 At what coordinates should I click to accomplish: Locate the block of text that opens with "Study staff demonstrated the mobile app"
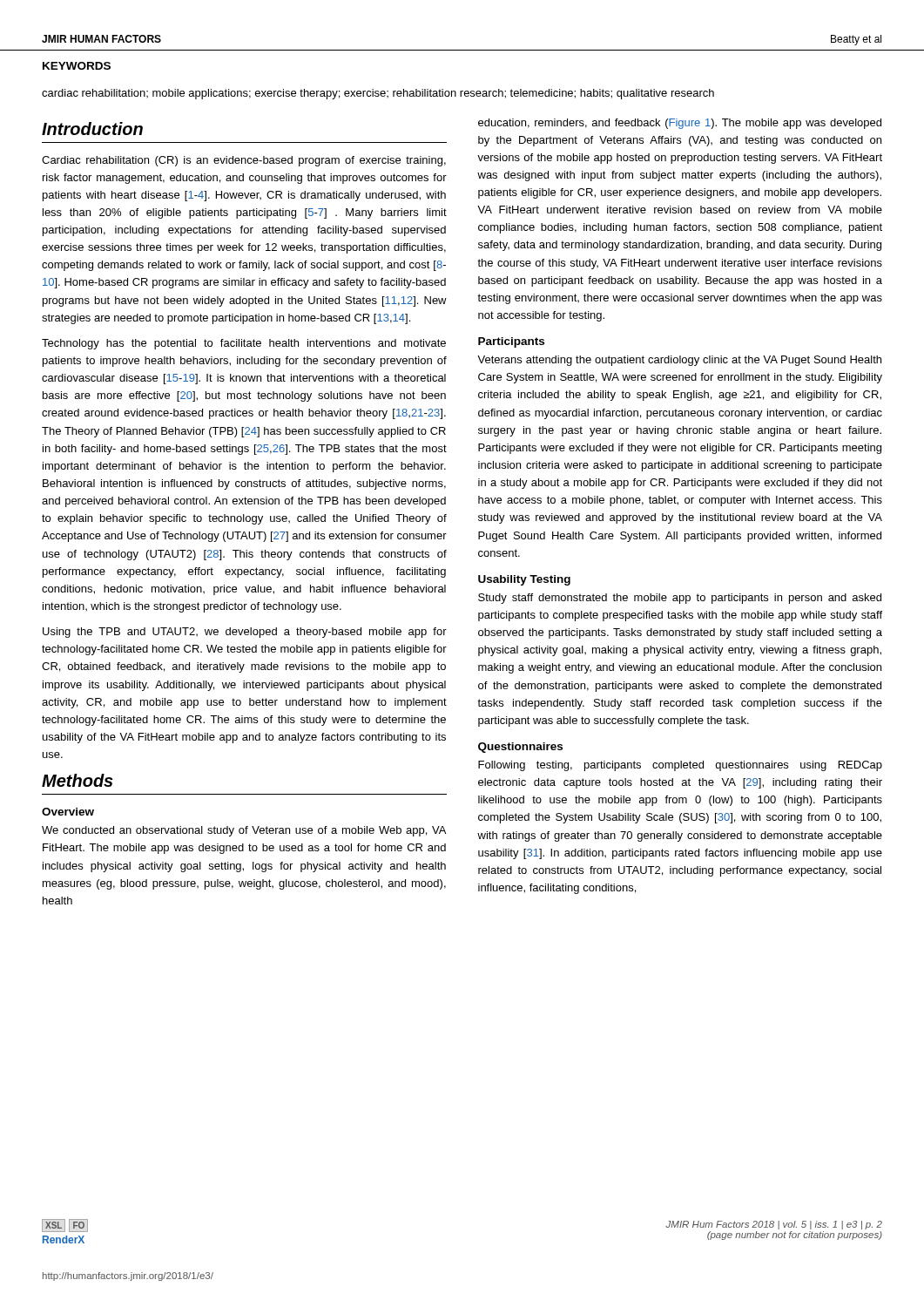point(680,659)
